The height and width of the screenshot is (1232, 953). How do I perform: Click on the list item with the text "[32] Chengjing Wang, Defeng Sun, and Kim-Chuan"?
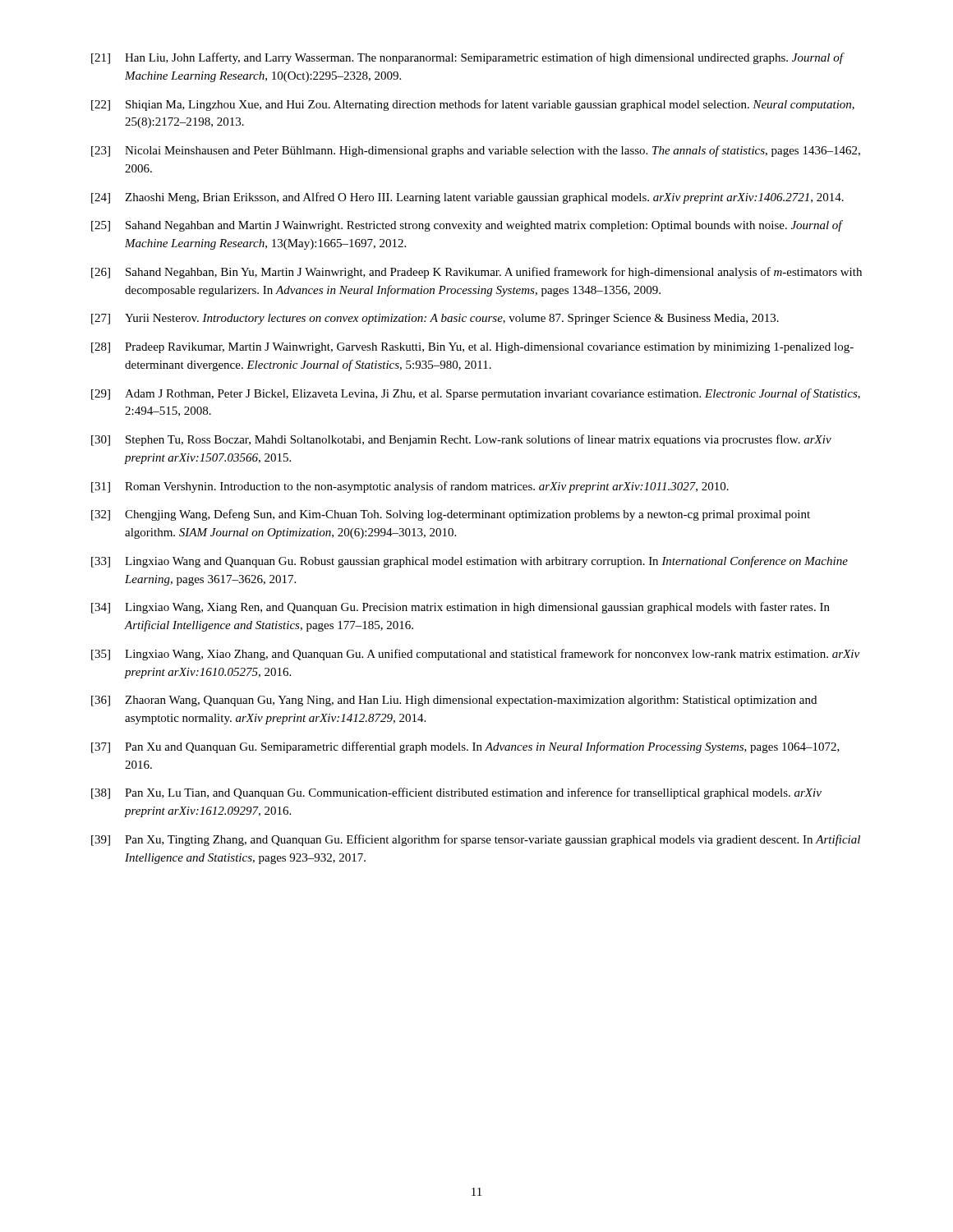tap(476, 524)
